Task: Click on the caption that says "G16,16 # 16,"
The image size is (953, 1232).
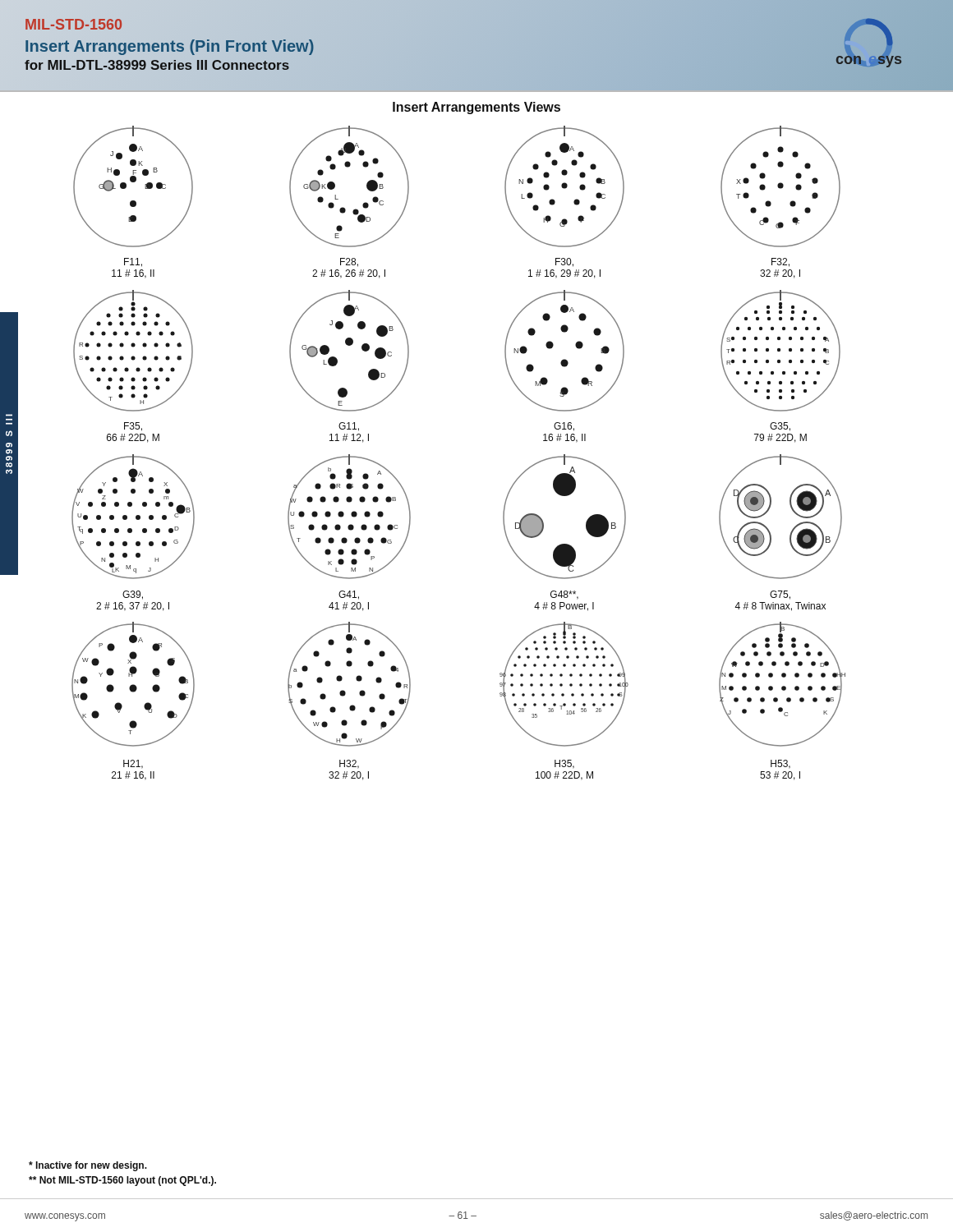Action: point(564,432)
